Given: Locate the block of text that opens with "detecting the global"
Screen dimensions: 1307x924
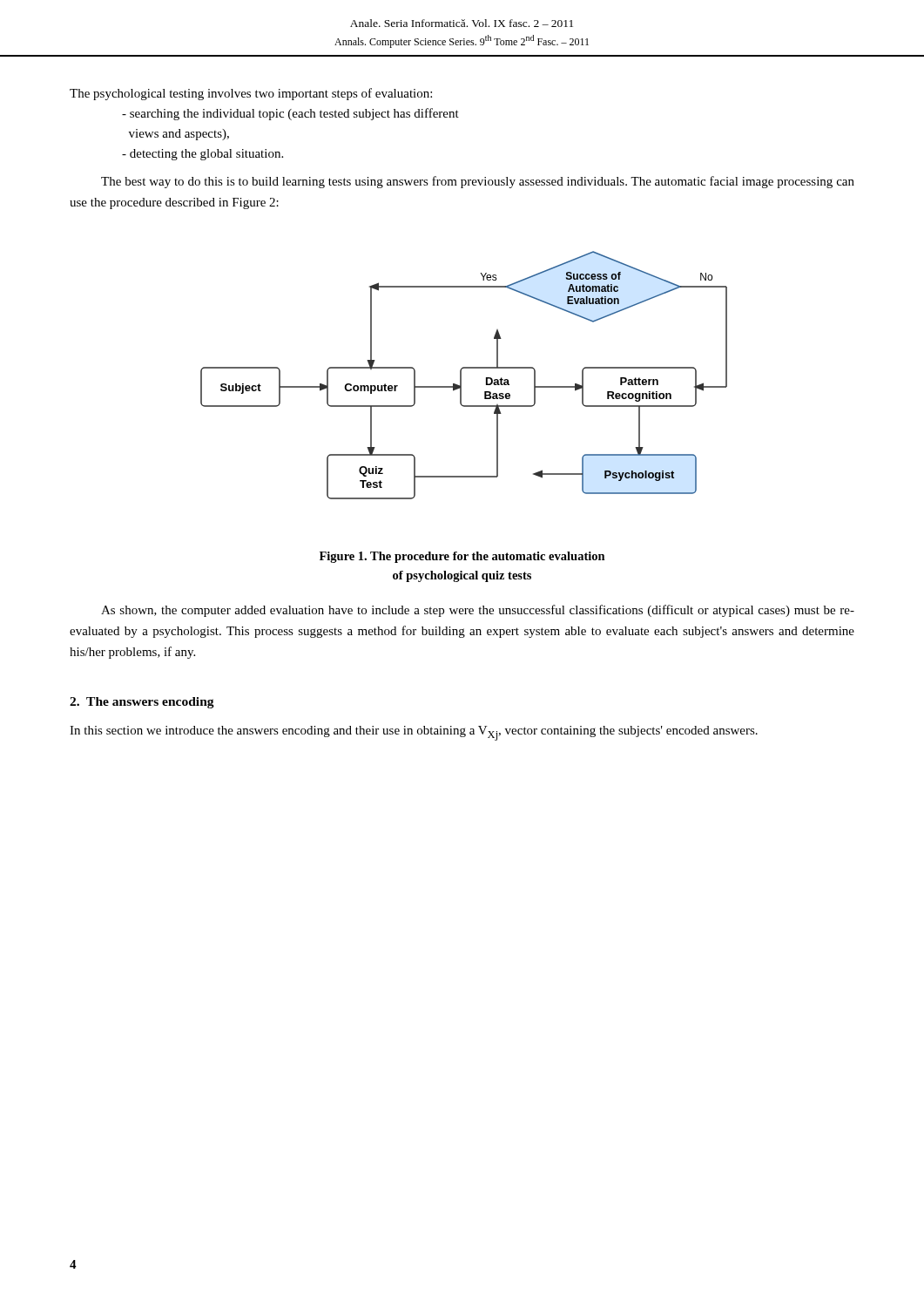Looking at the screenshot, I should point(203,154).
